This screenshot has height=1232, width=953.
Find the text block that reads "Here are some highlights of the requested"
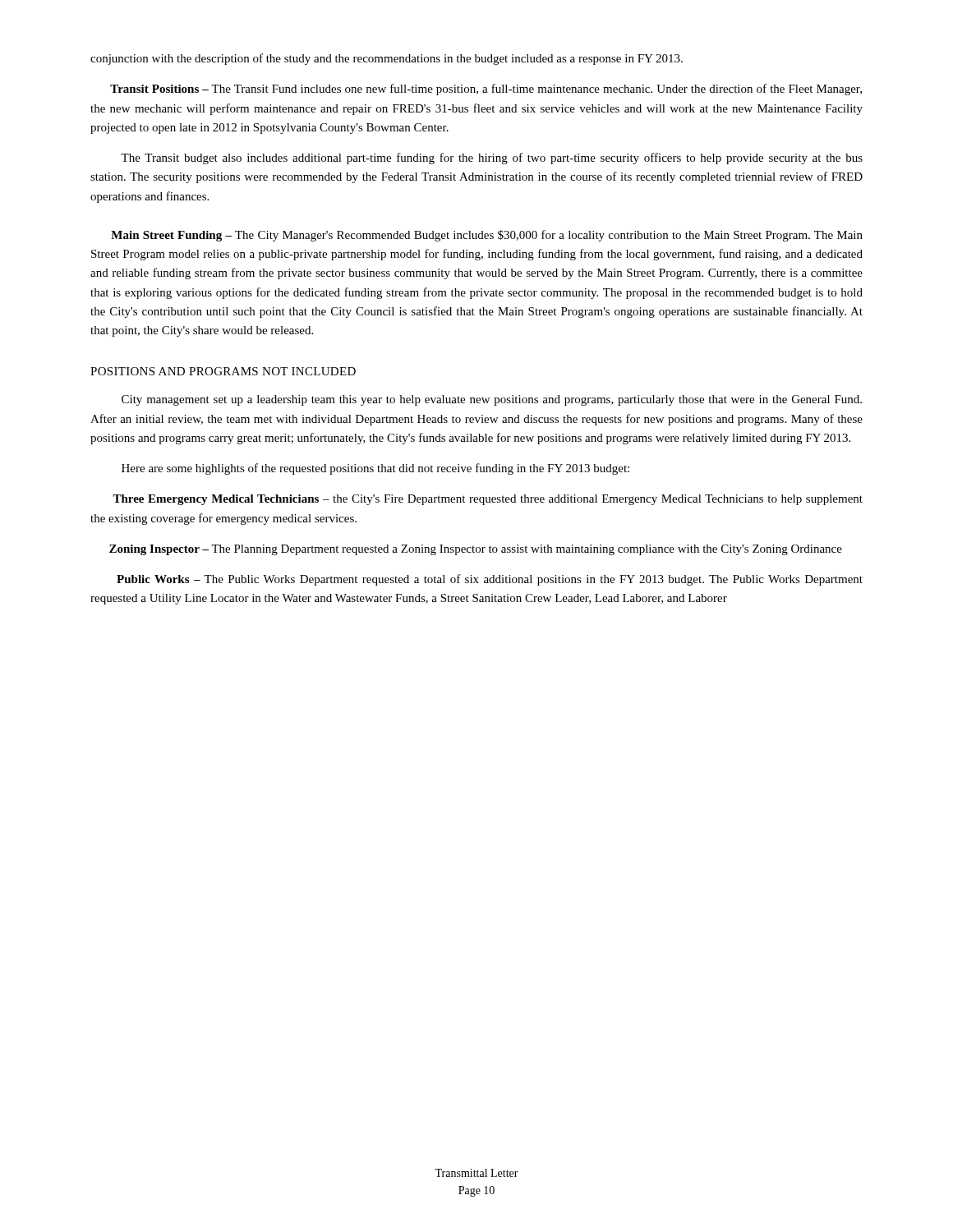click(376, 468)
